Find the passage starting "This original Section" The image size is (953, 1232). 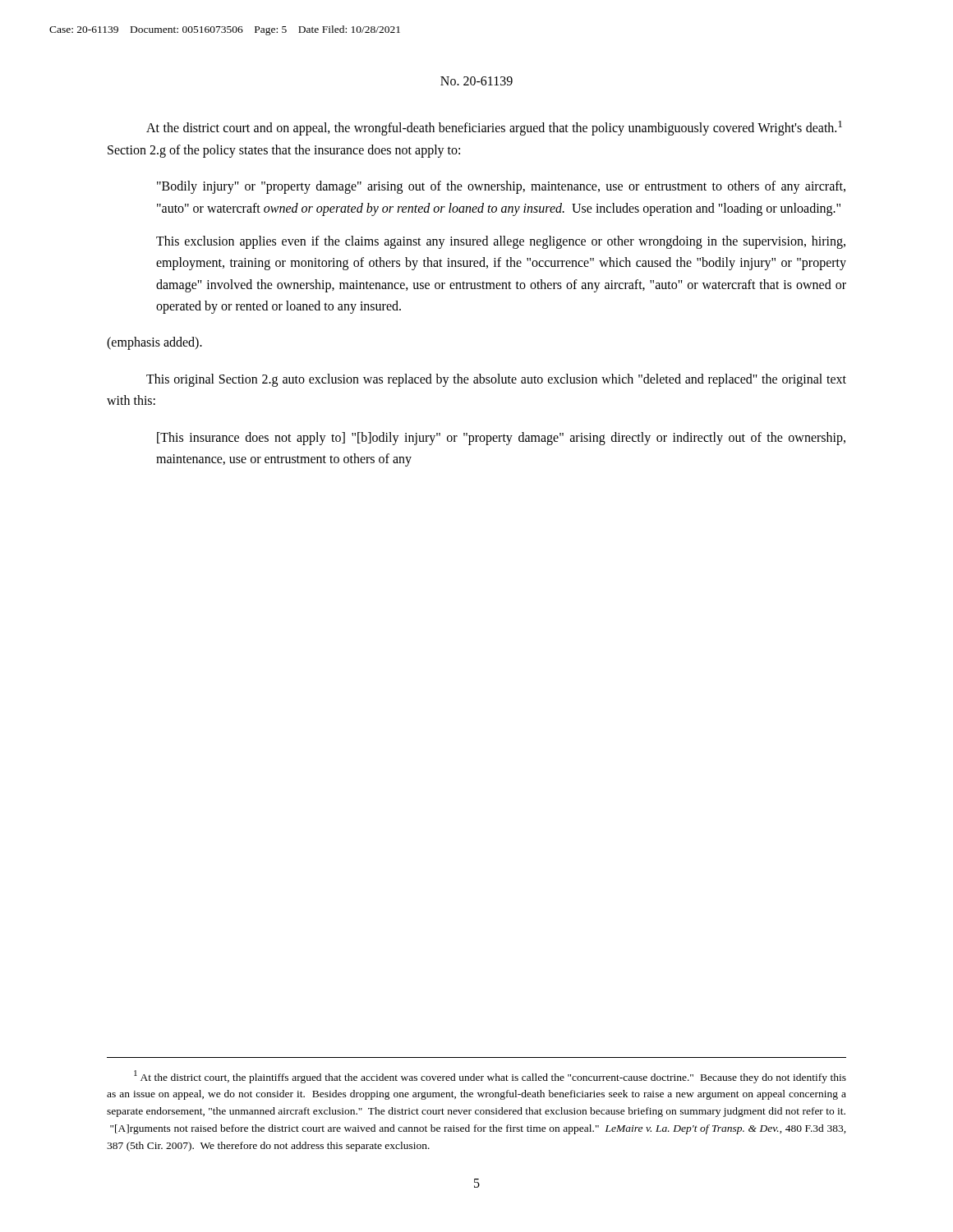[476, 390]
